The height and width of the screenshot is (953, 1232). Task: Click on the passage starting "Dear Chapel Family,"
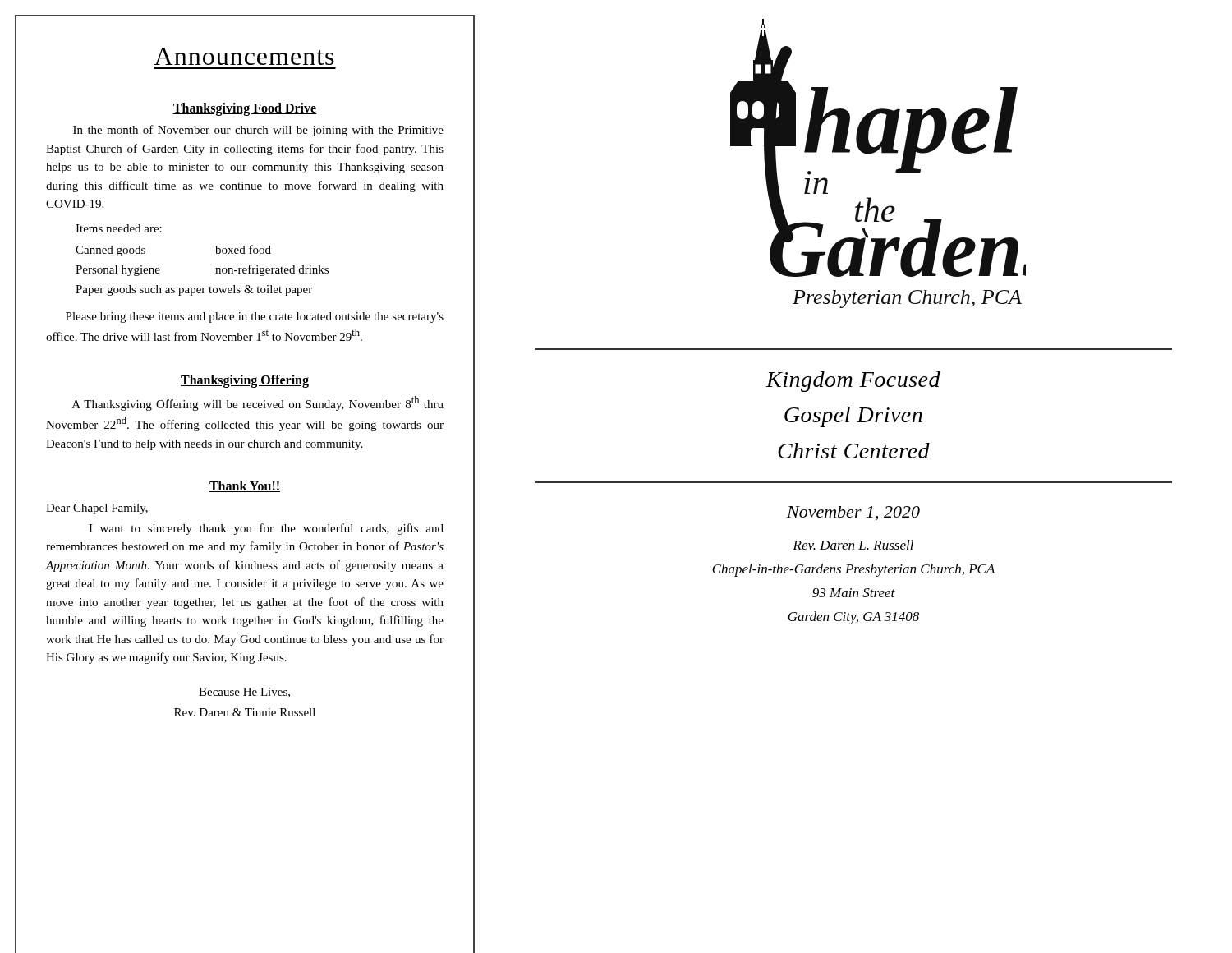[x=97, y=508]
